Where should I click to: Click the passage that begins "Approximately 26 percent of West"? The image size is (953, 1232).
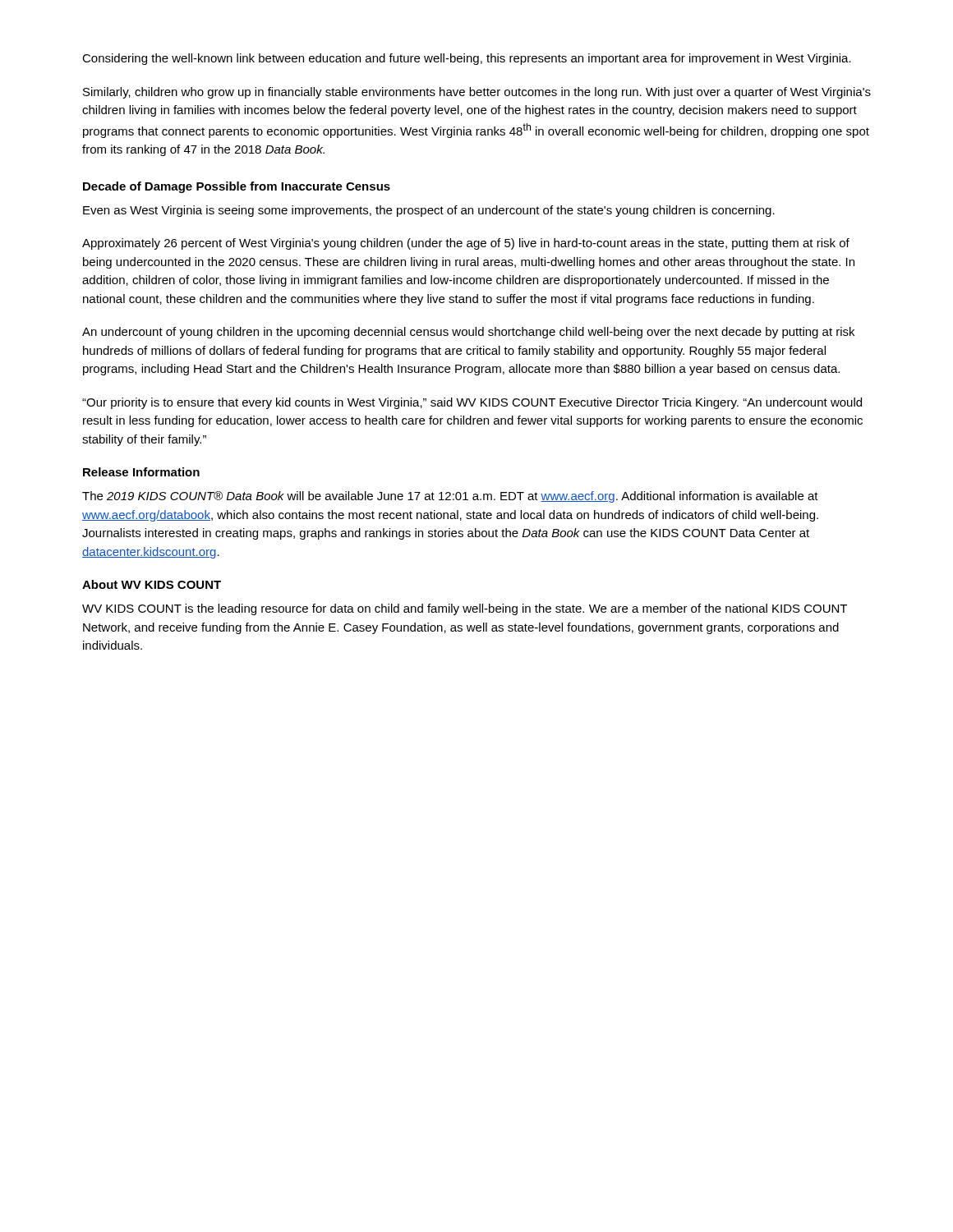click(x=469, y=270)
